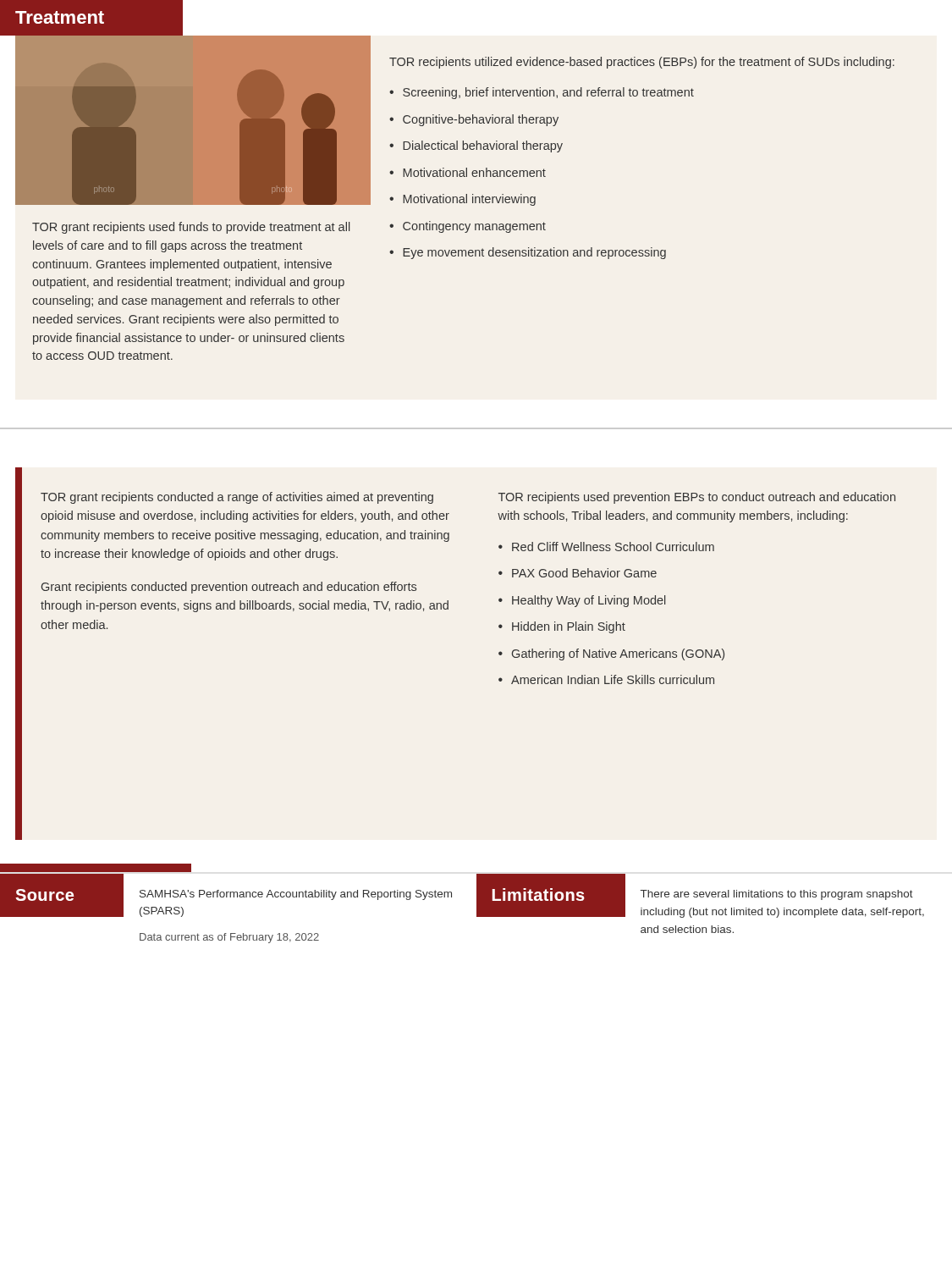Viewport: 952px width, 1270px height.
Task: Locate the list item with the text "PAX Good Behavior Game"
Action: coord(584,574)
